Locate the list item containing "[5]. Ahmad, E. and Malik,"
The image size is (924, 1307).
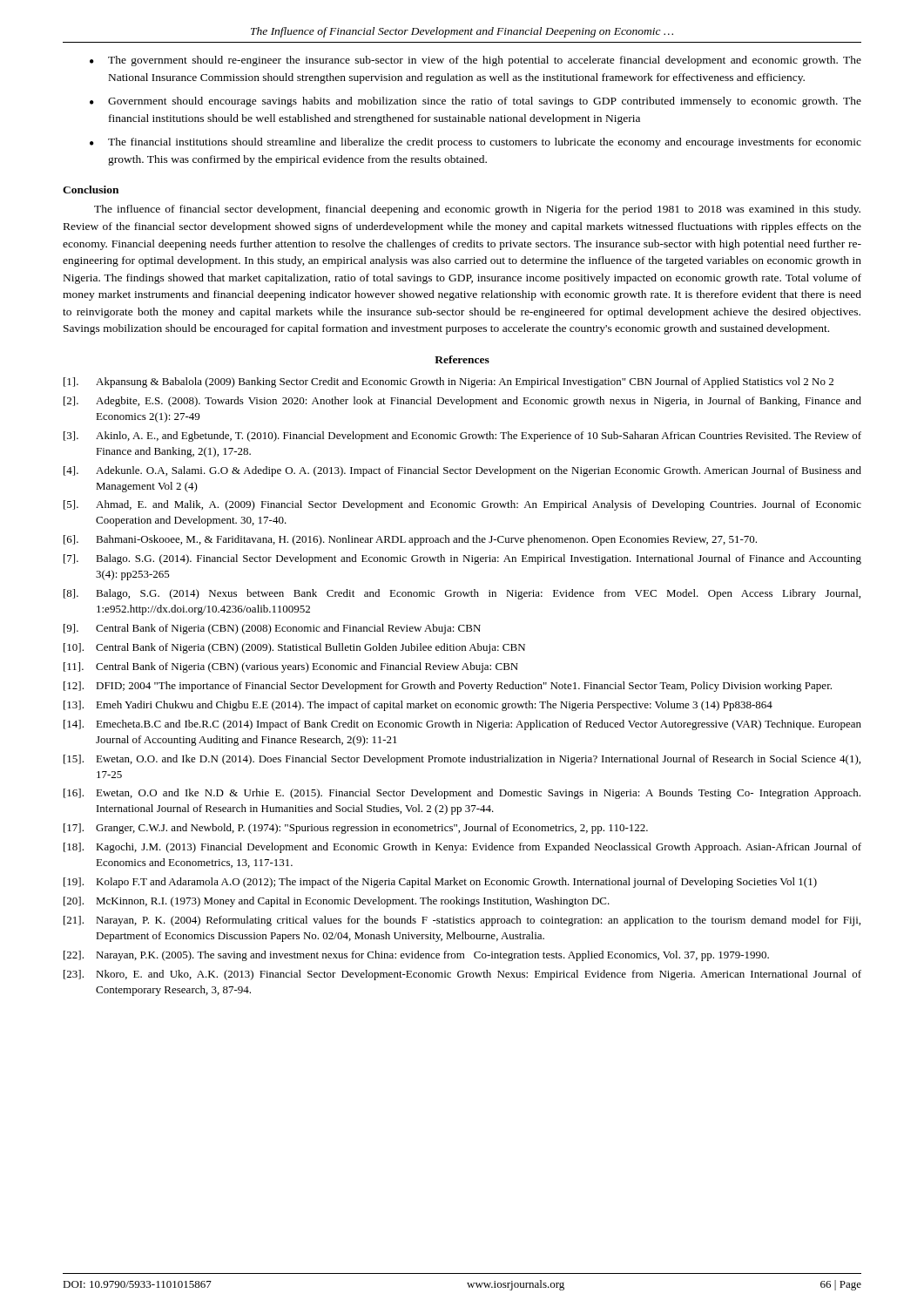462,513
